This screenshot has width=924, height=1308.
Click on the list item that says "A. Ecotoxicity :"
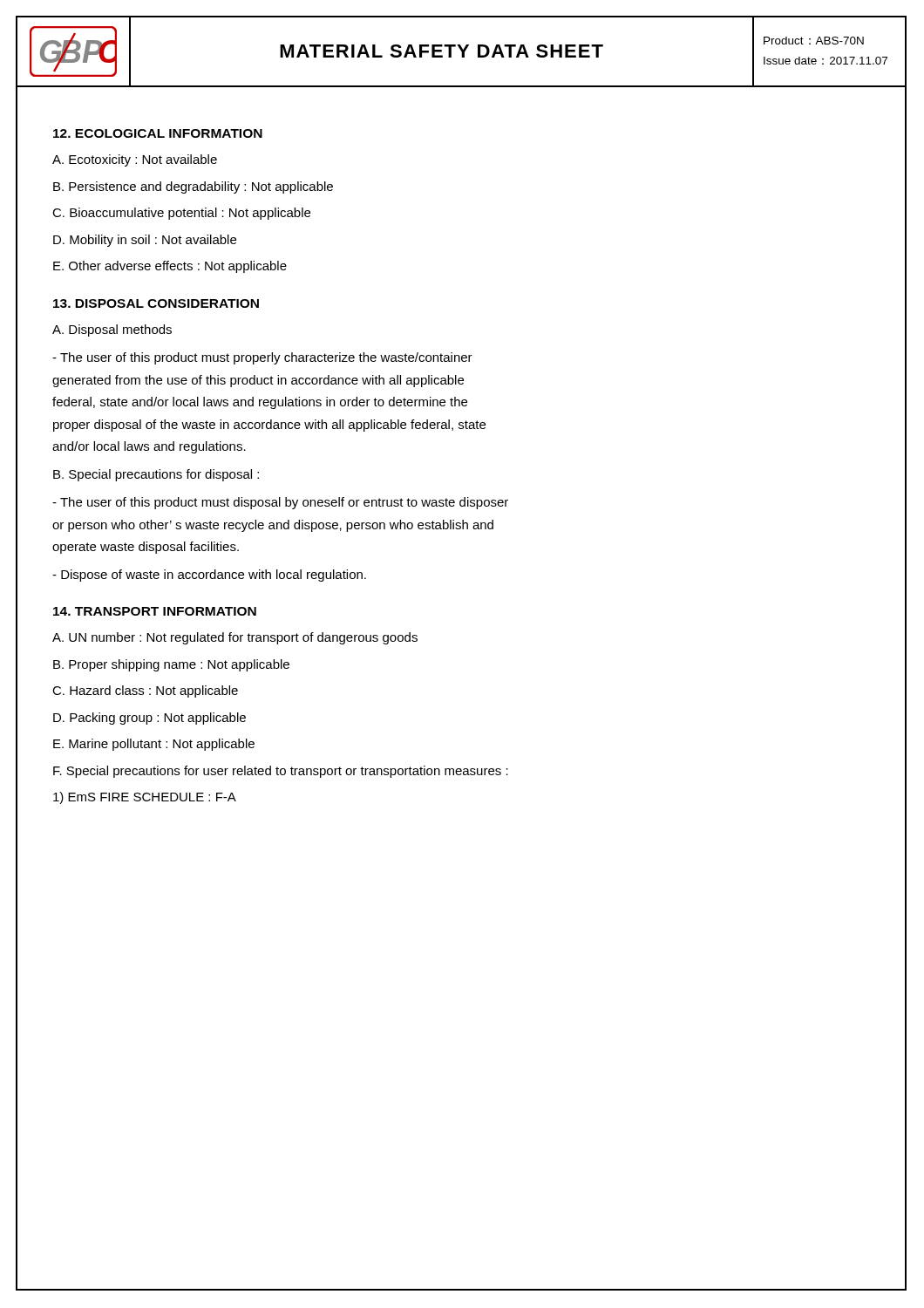135,159
